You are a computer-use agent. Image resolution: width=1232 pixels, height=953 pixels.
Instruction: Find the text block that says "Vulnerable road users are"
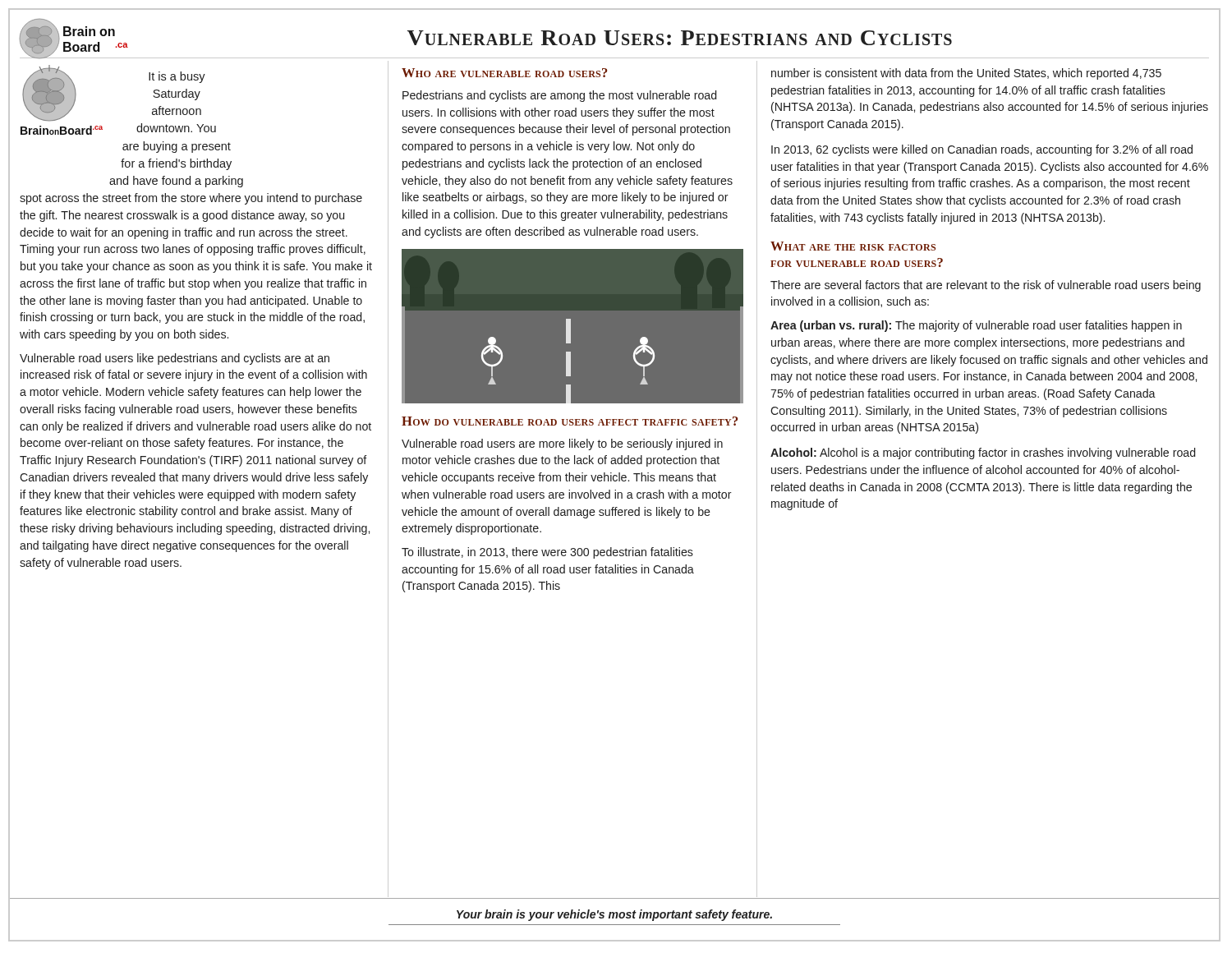click(566, 486)
